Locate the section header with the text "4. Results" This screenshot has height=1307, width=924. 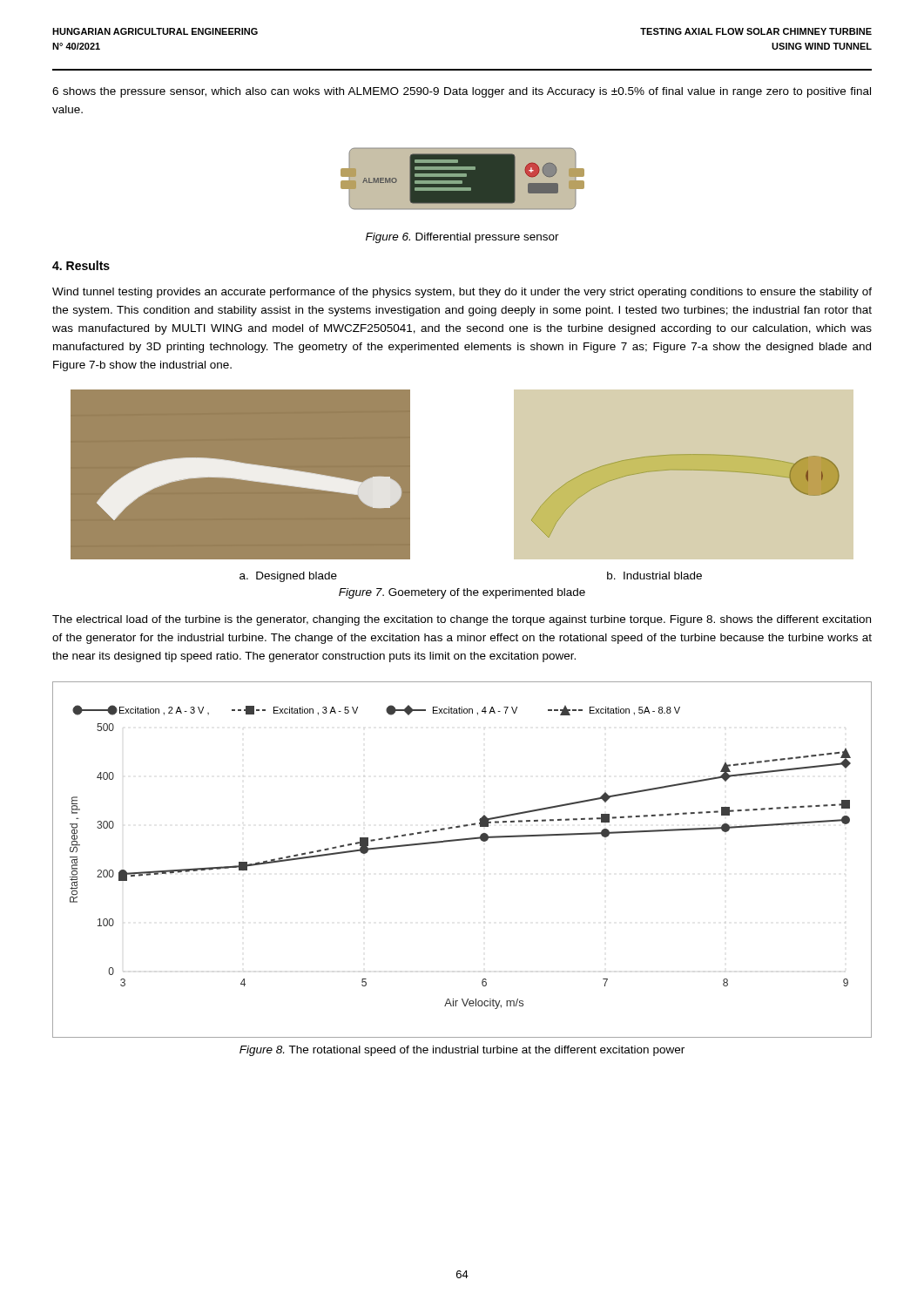coord(81,266)
